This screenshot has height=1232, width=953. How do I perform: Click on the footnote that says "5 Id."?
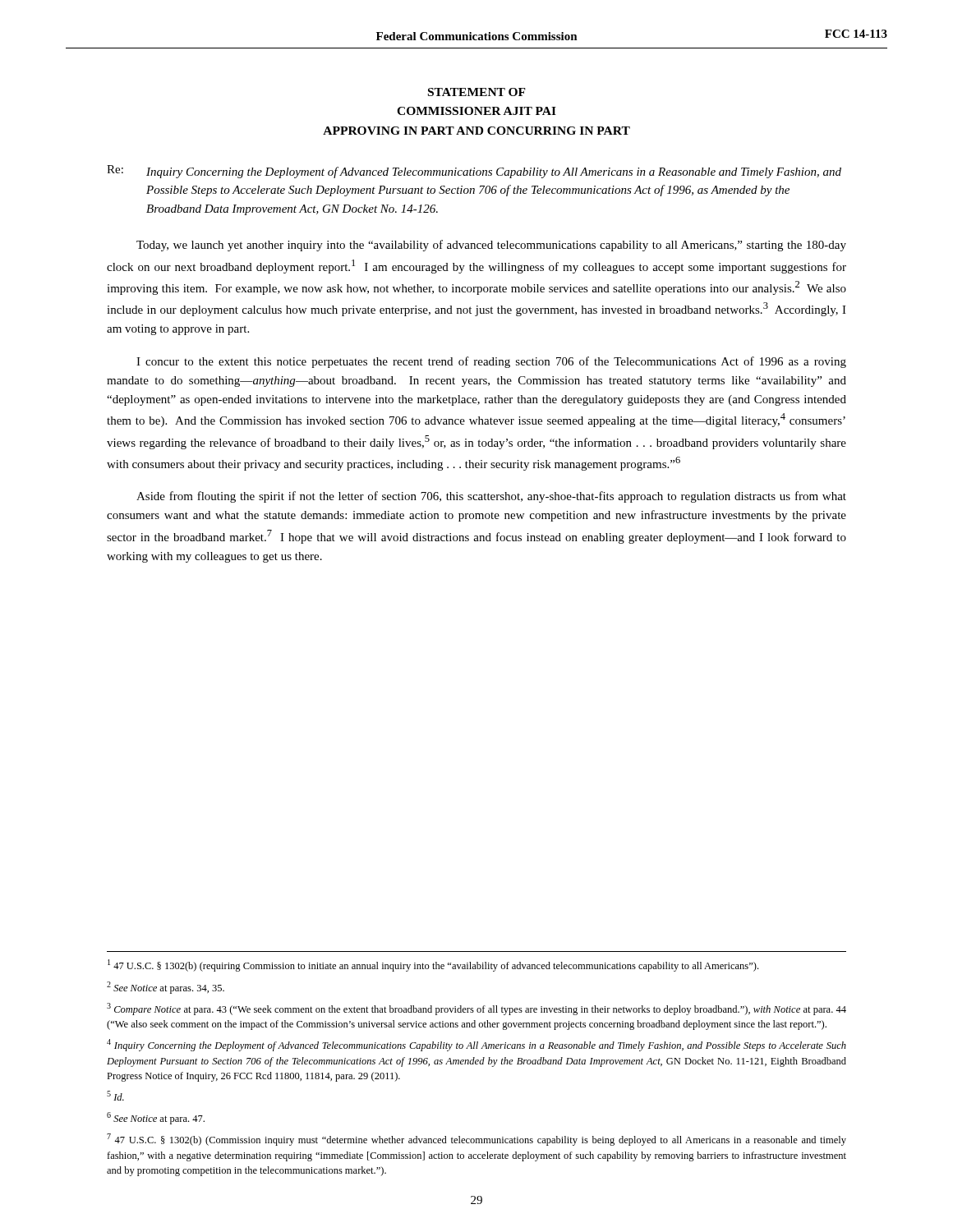point(116,1096)
